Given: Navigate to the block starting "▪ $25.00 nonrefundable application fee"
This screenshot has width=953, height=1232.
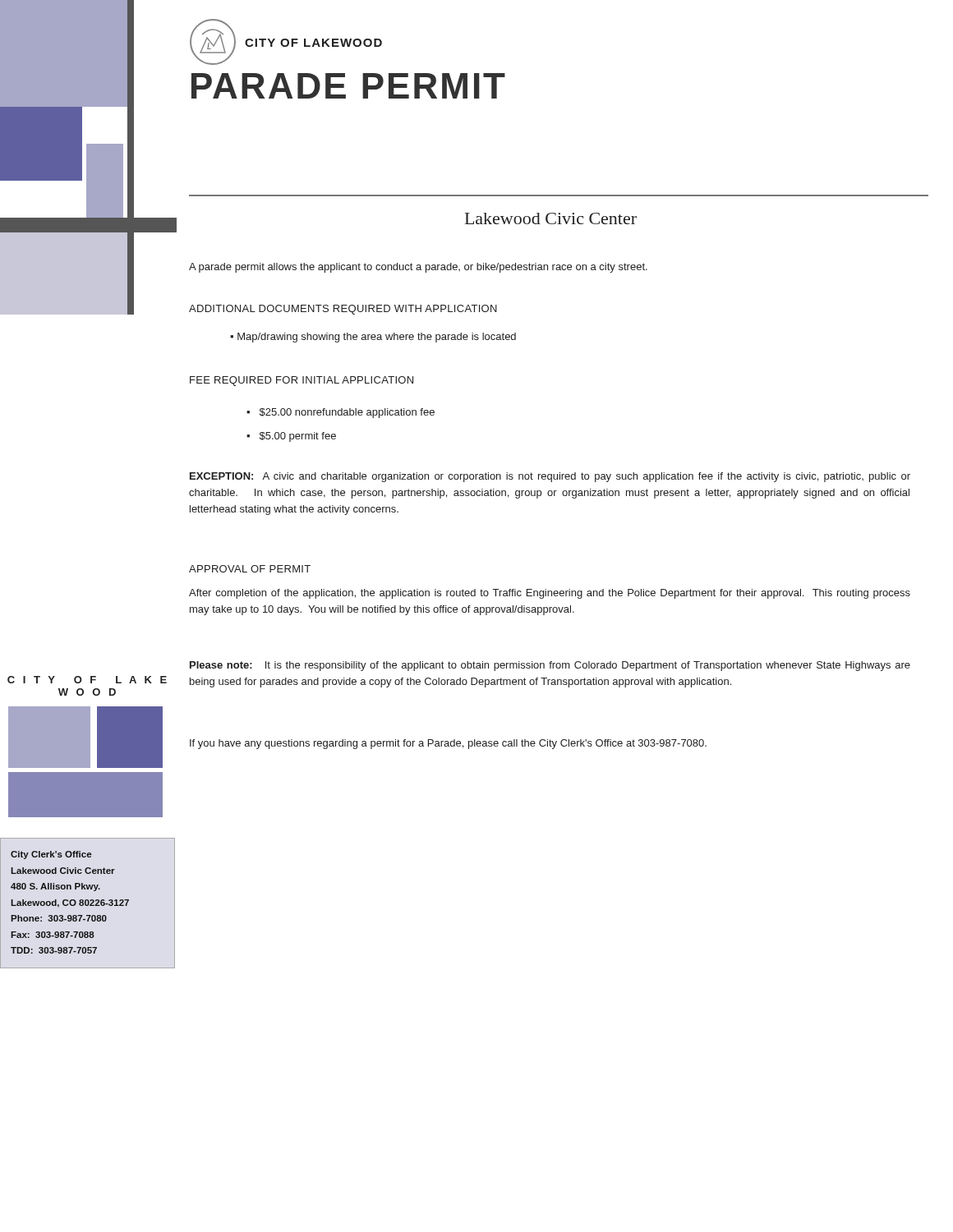Looking at the screenshot, I should point(341,412).
